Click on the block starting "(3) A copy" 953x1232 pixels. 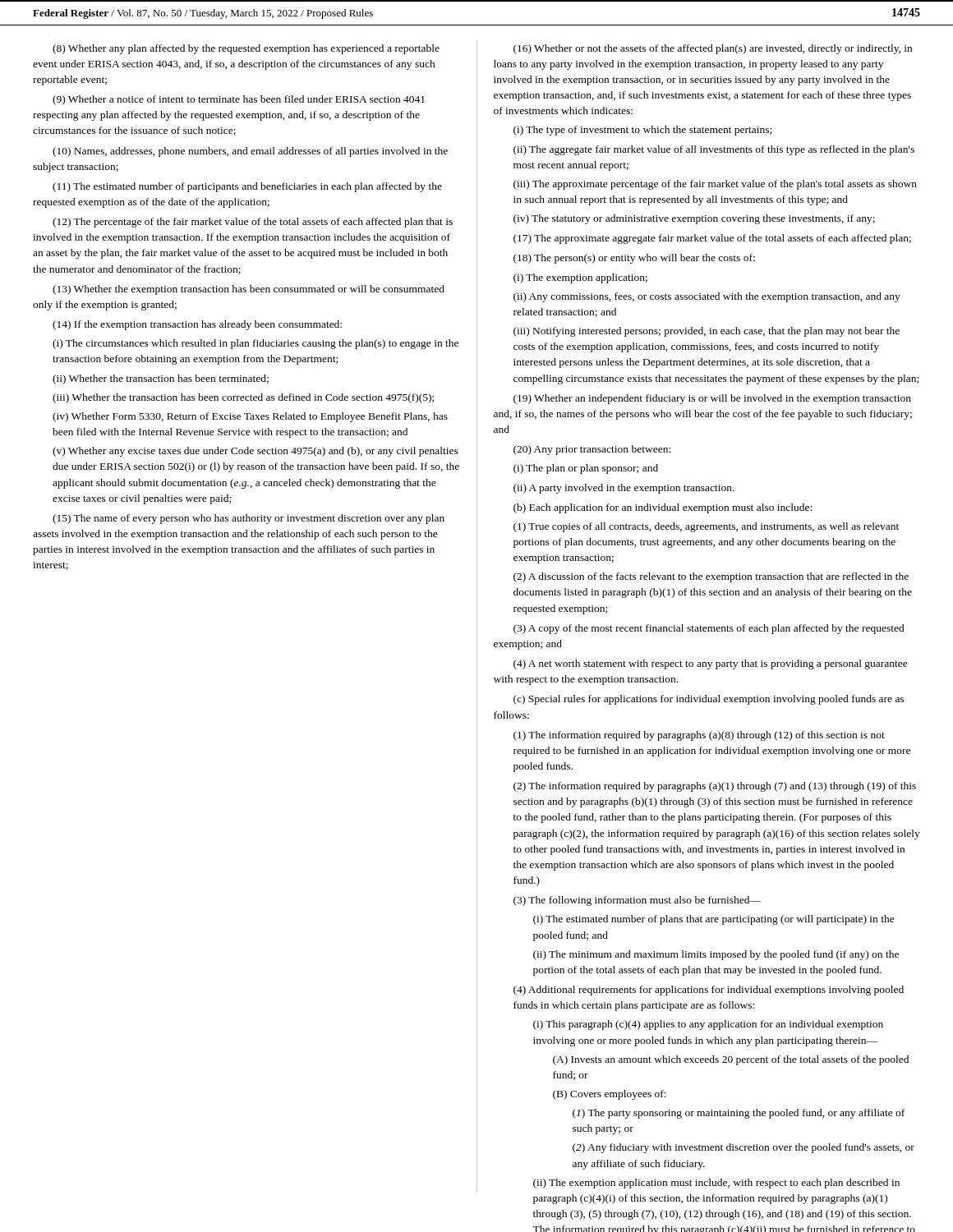tap(707, 636)
